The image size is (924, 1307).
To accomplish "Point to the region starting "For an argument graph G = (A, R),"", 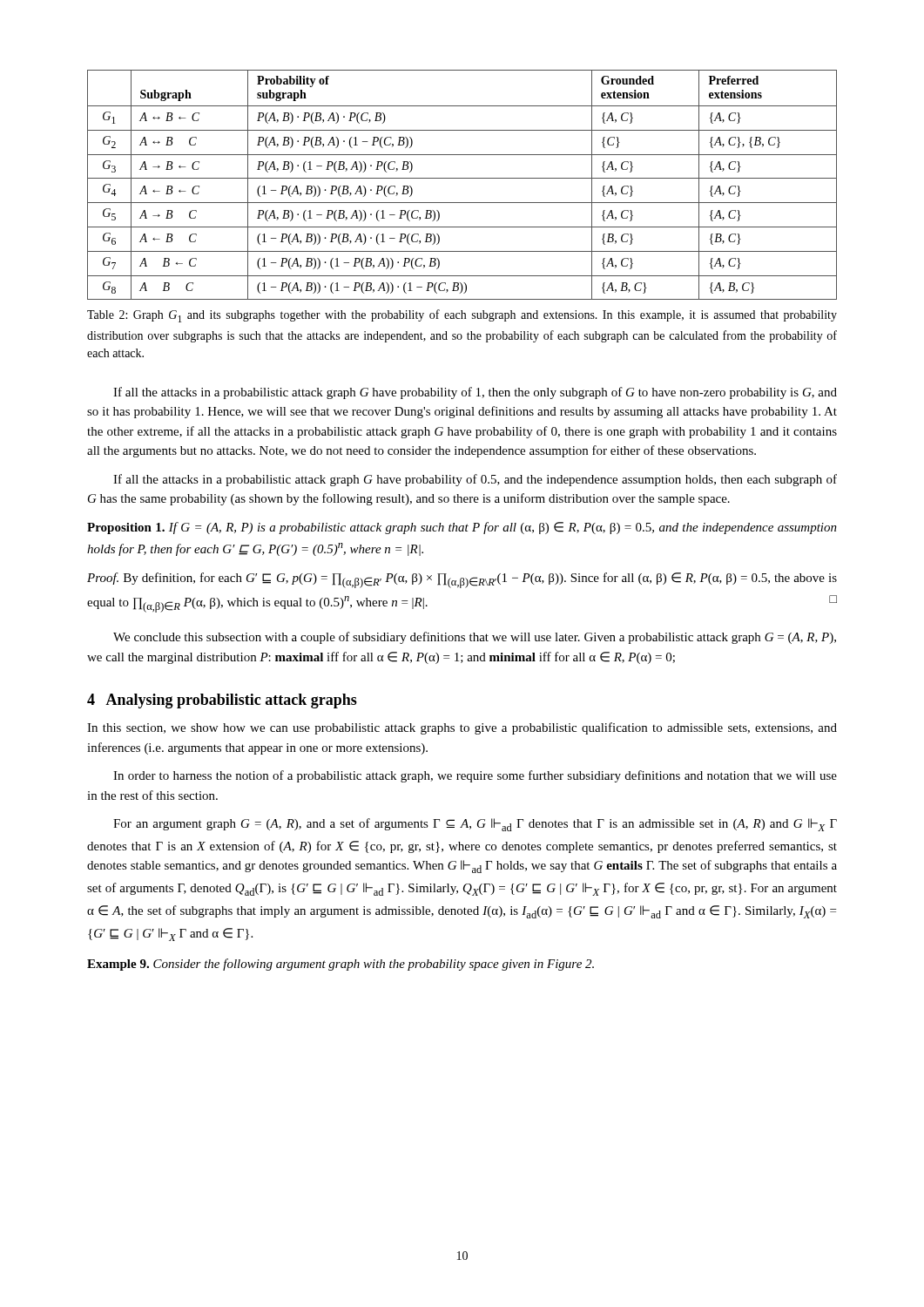I will pos(462,880).
